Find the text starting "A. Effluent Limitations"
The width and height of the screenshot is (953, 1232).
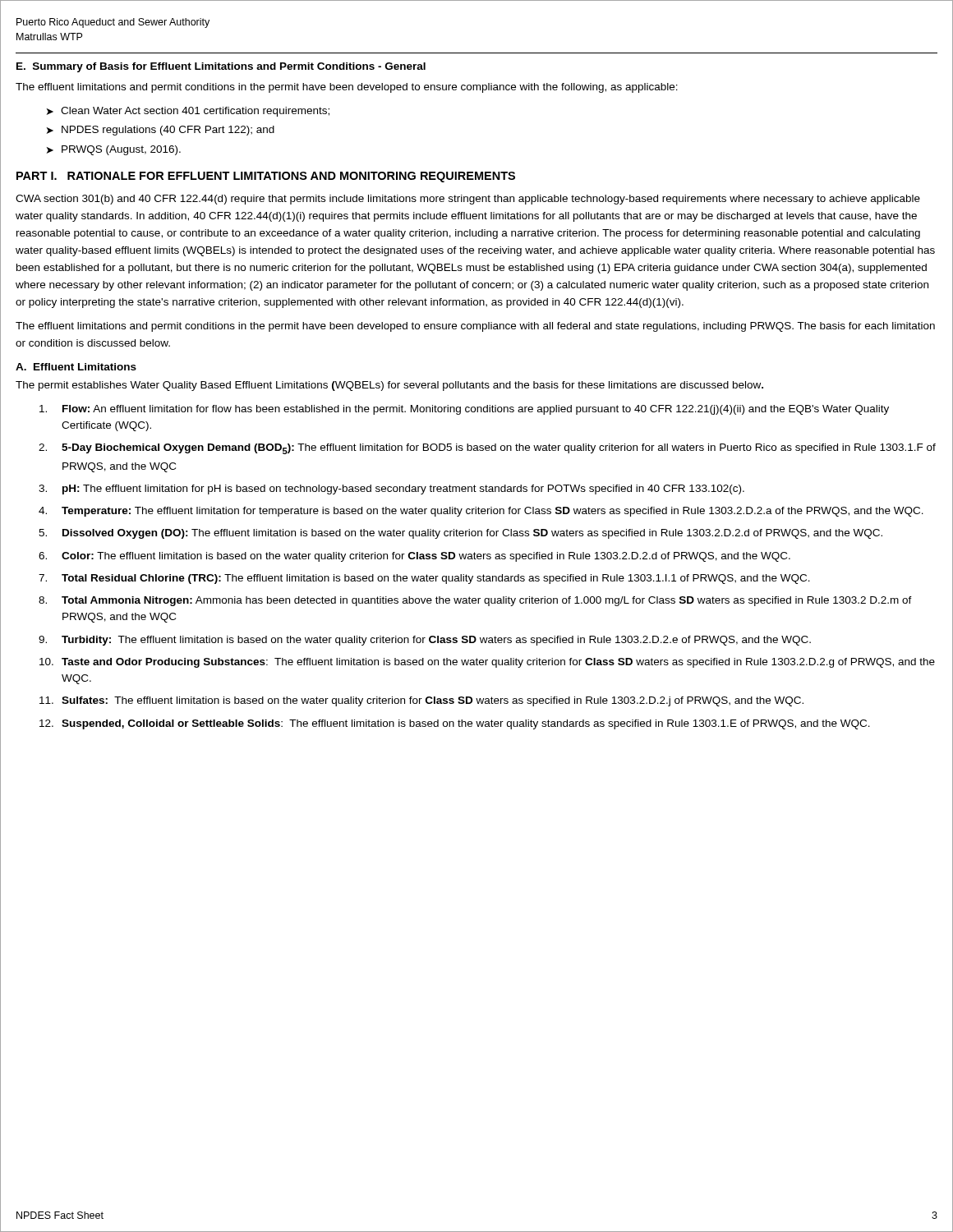pos(76,367)
